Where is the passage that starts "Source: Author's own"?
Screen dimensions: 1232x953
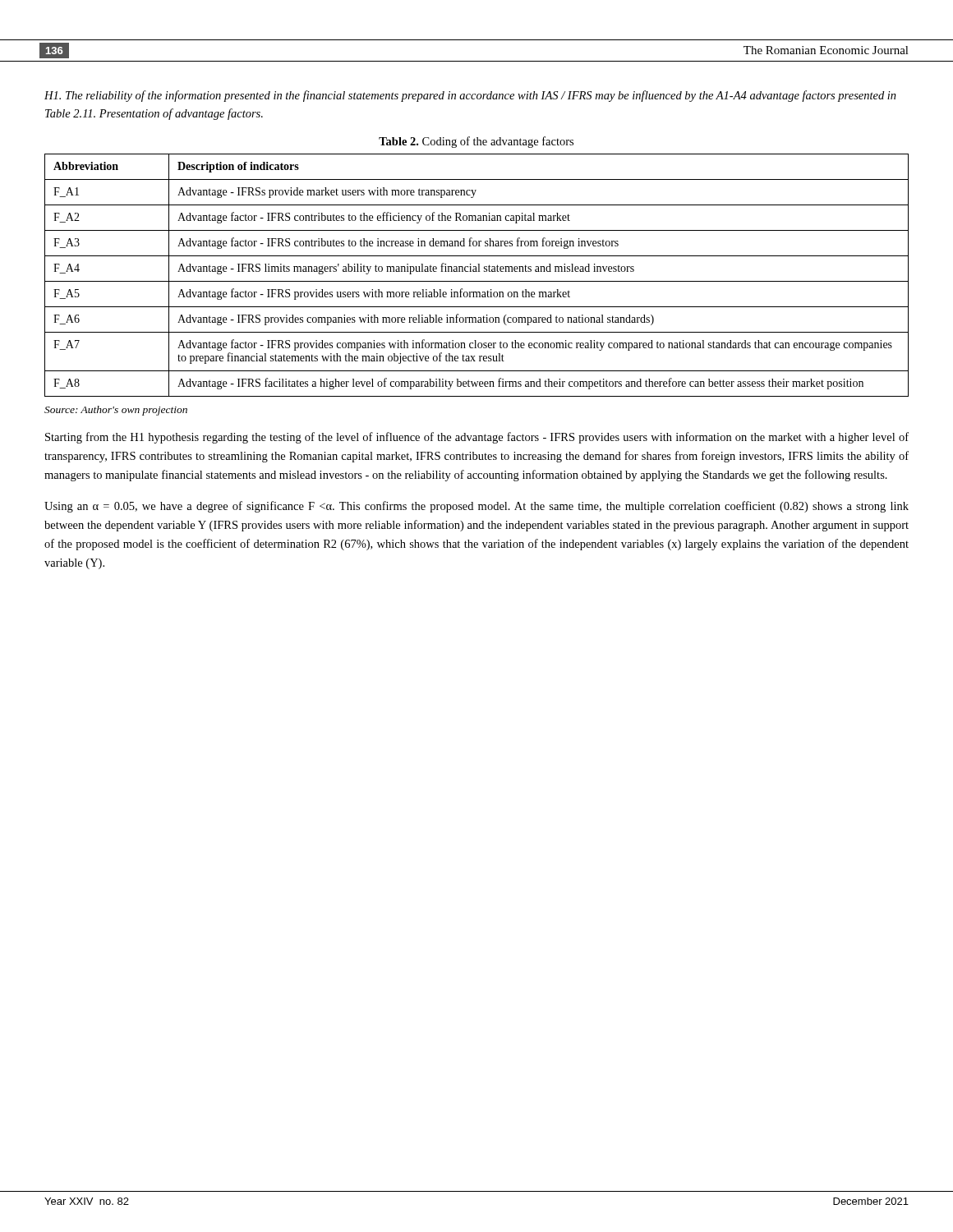tap(116, 409)
